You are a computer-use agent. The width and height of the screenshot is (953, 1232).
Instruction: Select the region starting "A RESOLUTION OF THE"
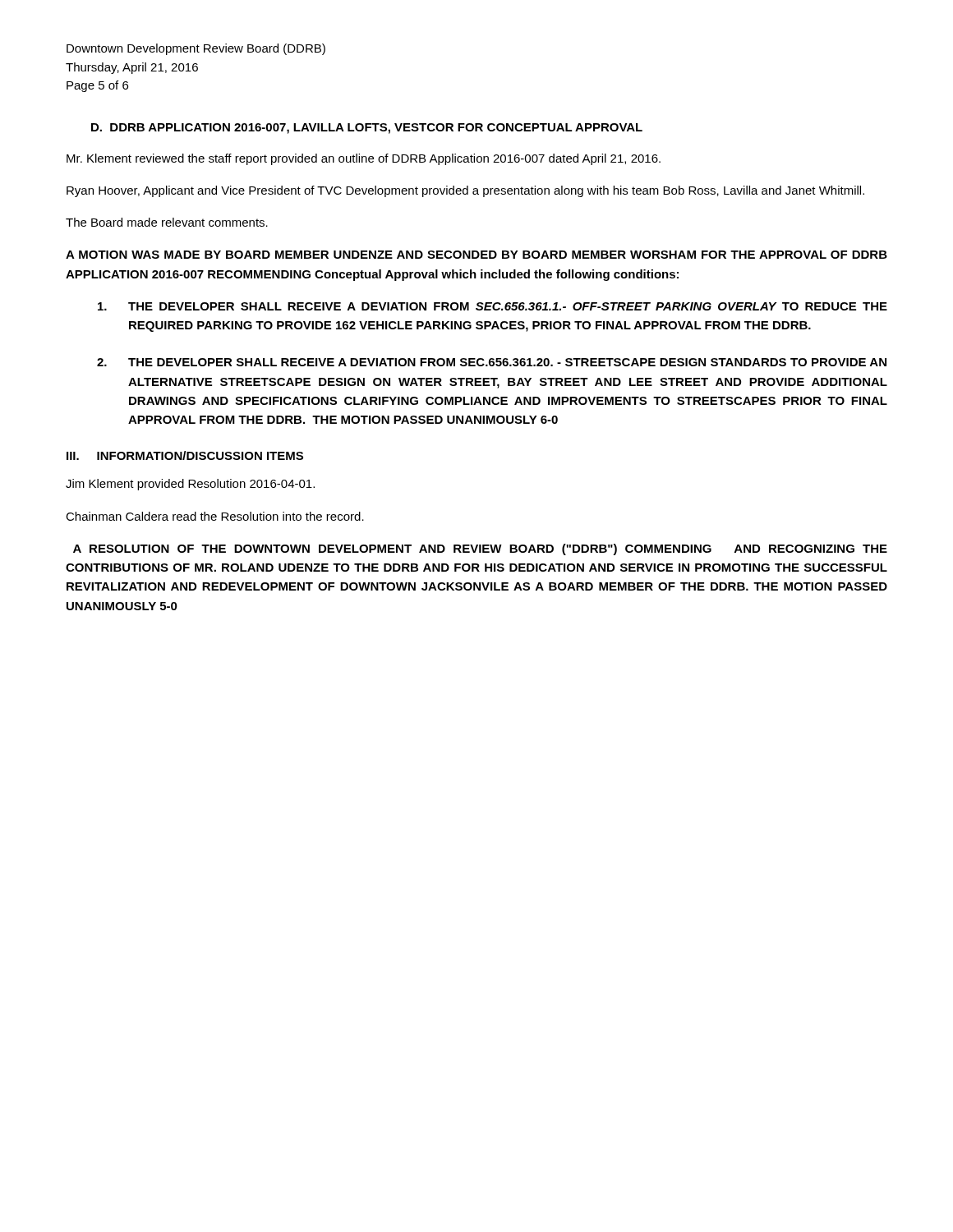[x=476, y=577]
